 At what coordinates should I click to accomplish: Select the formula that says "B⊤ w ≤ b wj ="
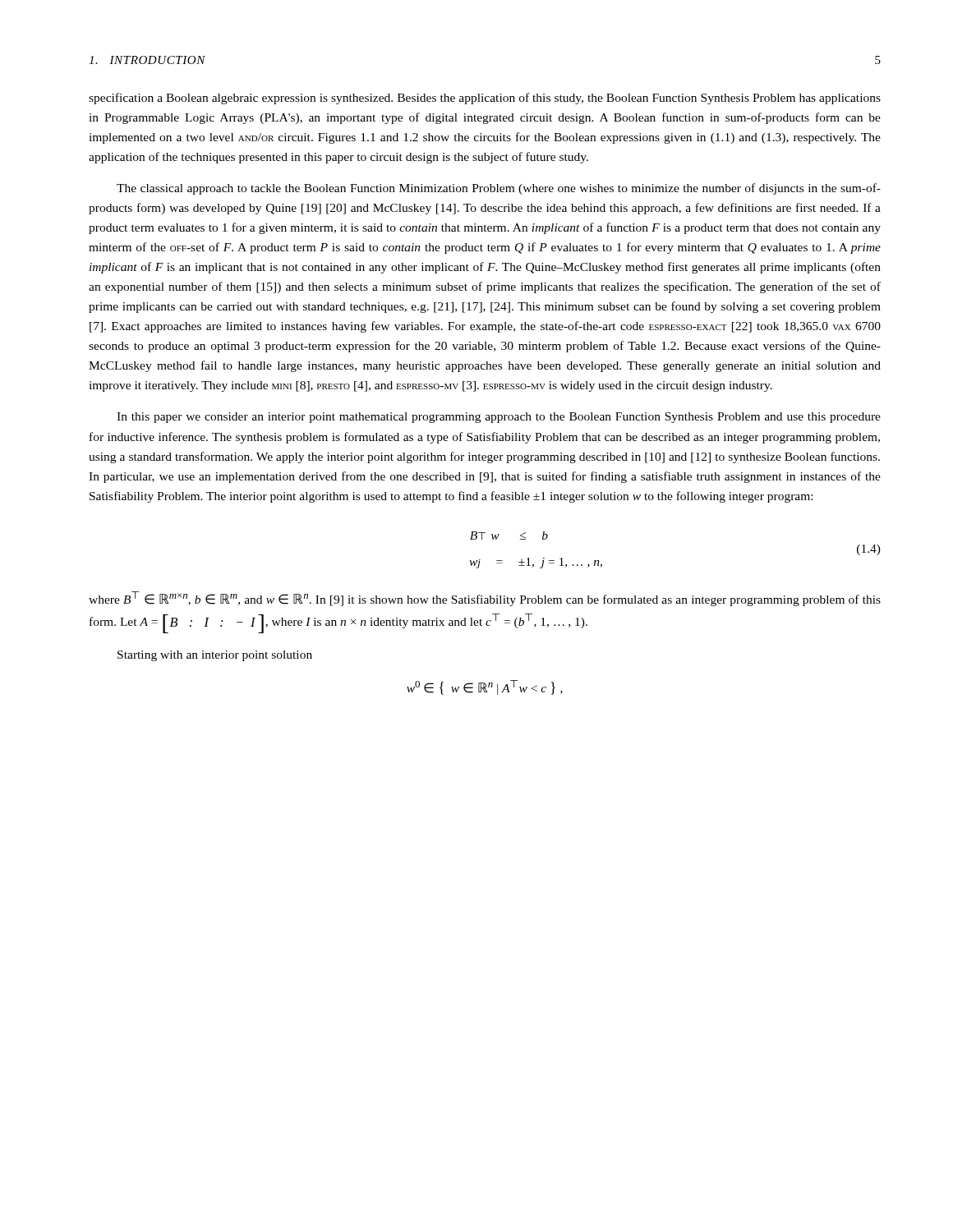482,535
